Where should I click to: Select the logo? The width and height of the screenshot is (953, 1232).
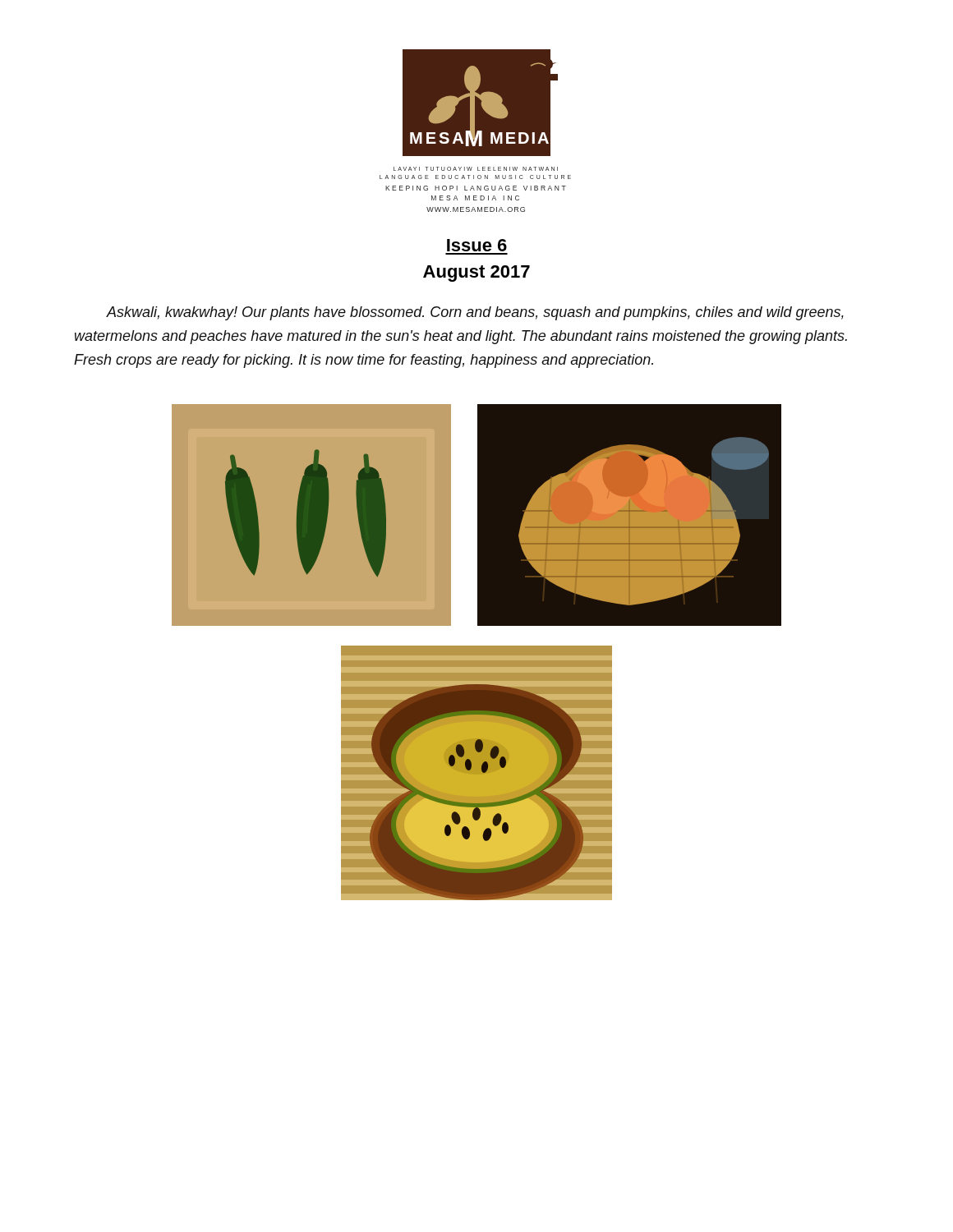(x=476, y=108)
